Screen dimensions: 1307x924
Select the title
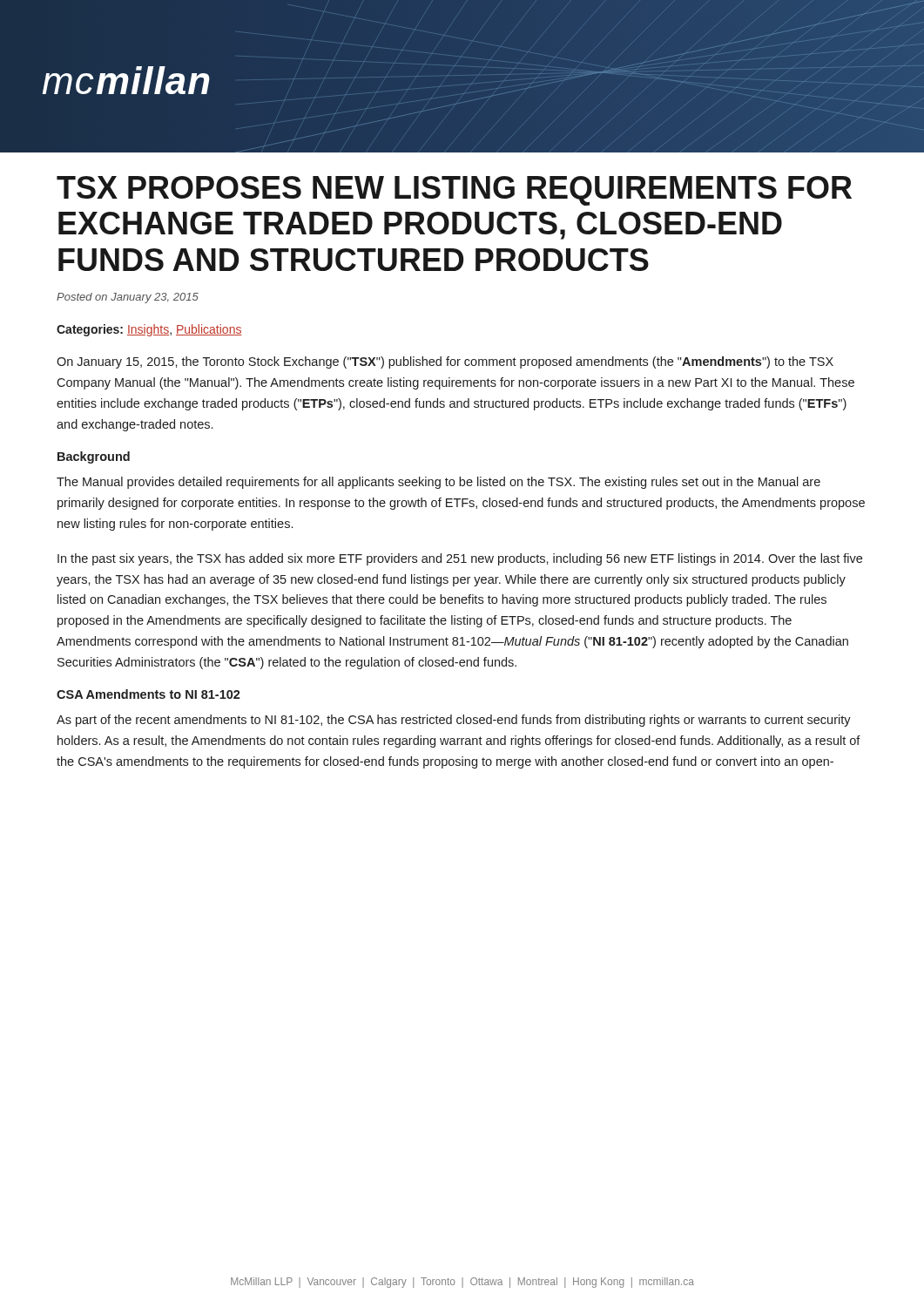[x=455, y=224]
